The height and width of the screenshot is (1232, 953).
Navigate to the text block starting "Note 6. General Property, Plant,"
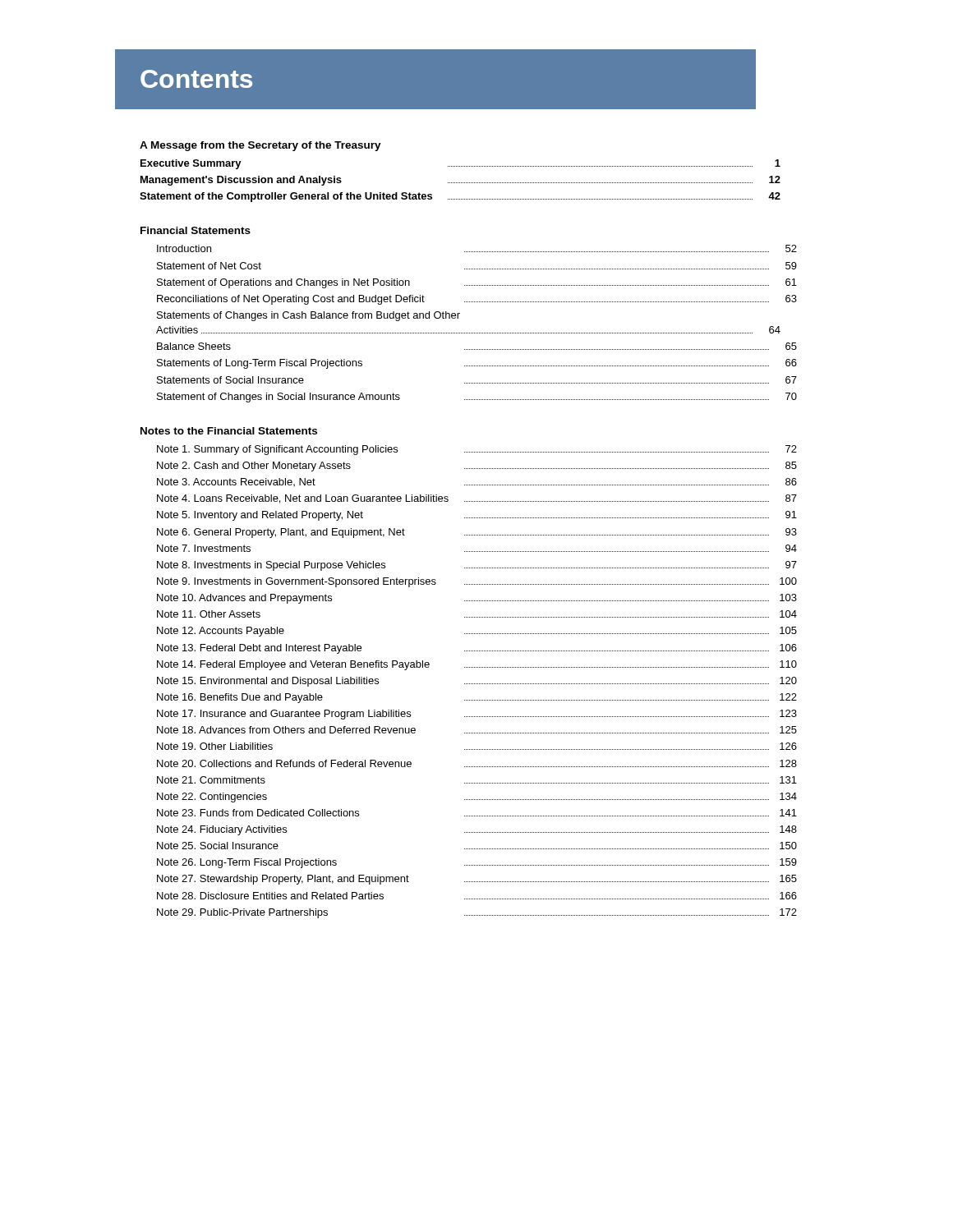pyautogui.click(x=476, y=532)
